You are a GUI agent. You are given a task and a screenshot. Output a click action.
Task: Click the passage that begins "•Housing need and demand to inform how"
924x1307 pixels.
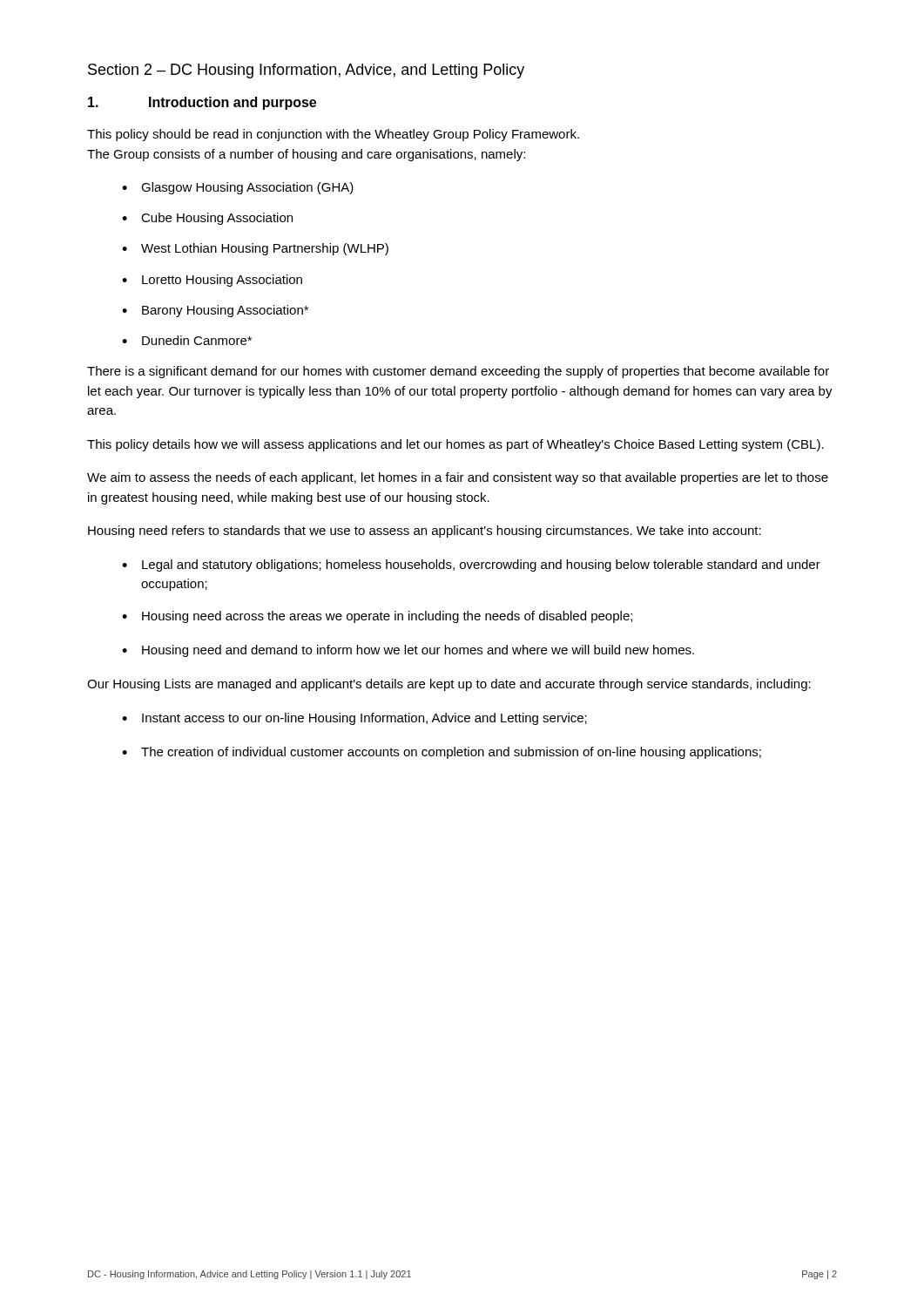click(x=479, y=651)
